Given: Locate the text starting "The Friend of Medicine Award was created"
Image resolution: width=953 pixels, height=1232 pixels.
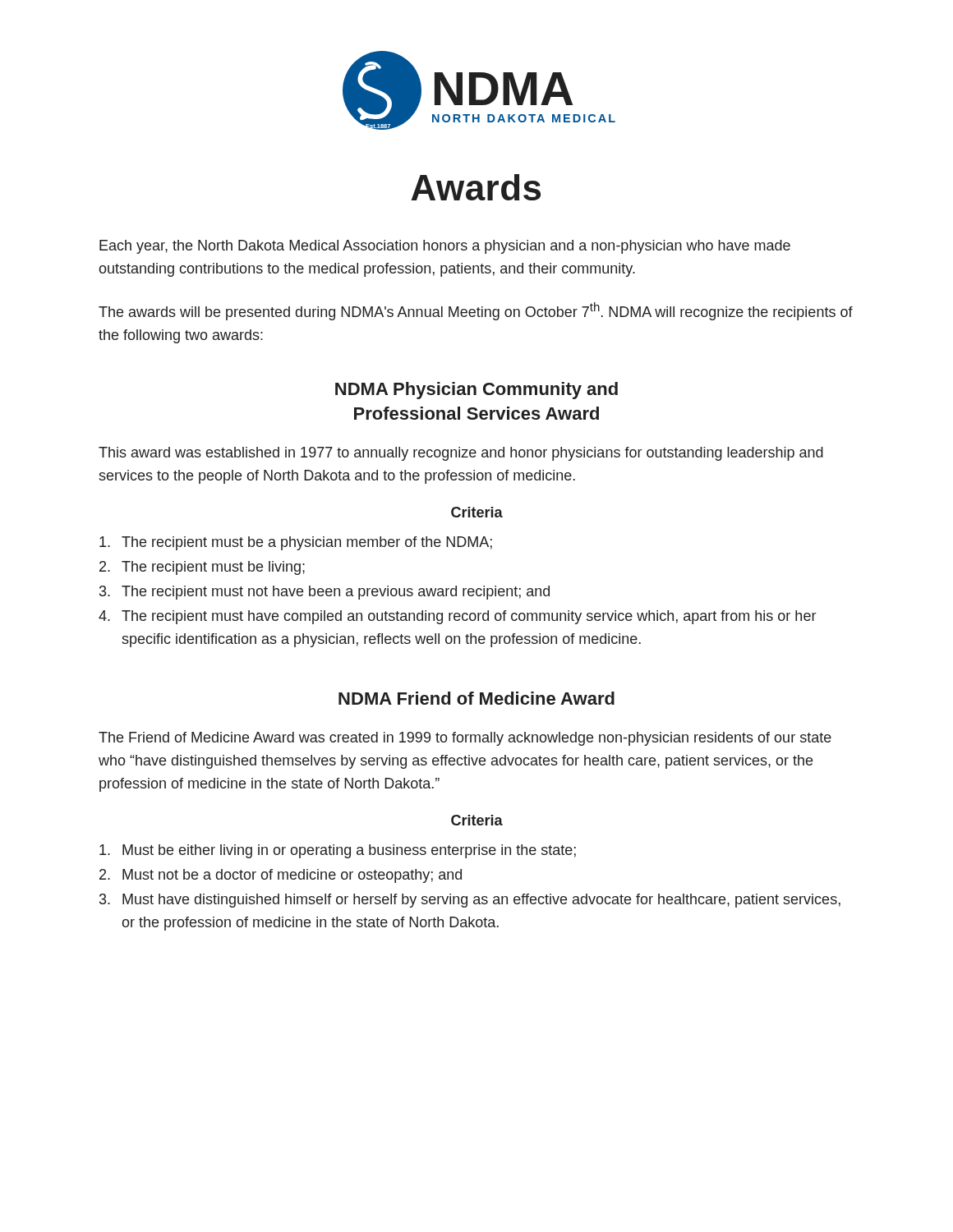Looking at the screenshot, I should click(x=465, y=761).
